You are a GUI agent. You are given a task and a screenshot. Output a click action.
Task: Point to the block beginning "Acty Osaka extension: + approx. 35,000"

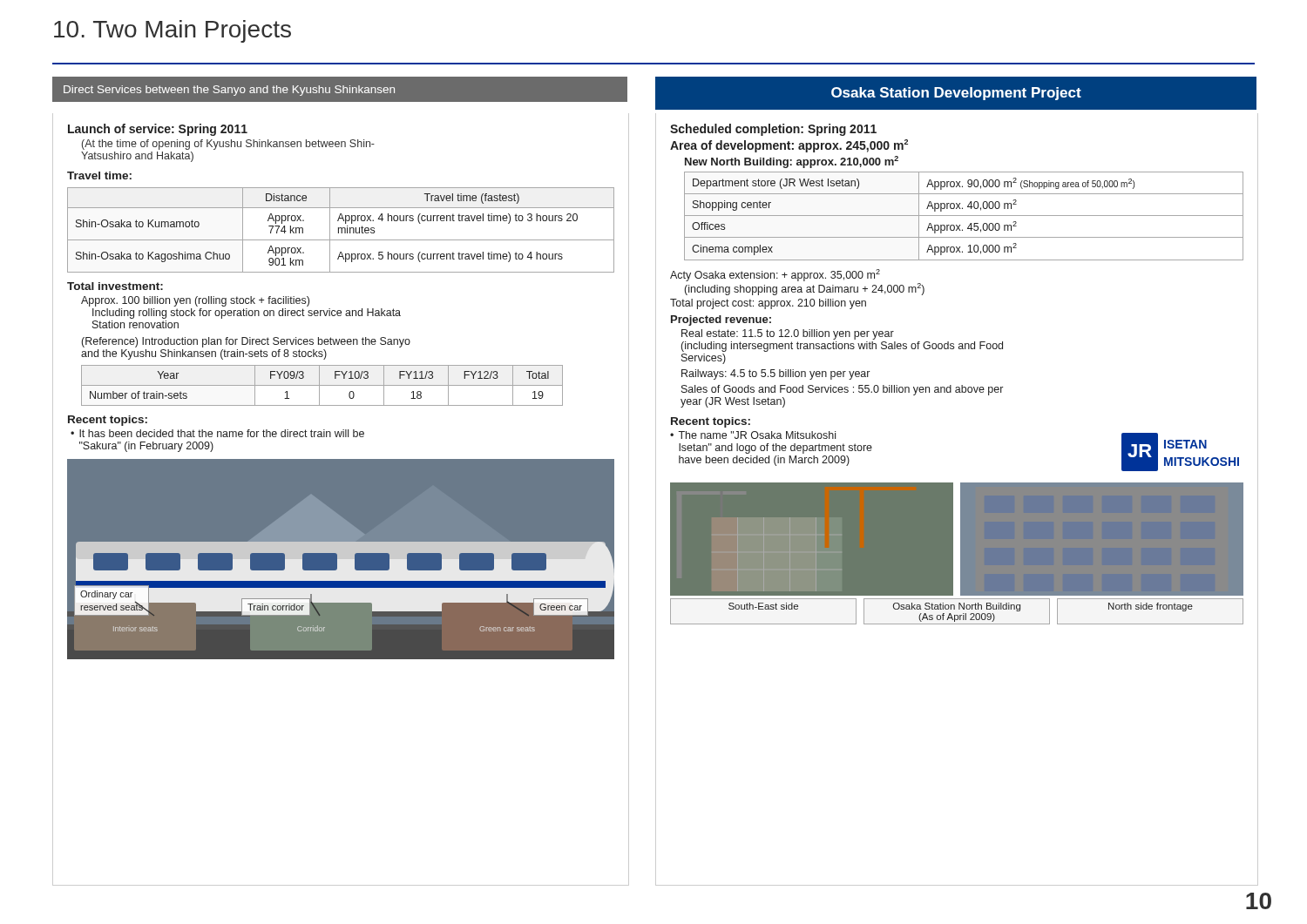pos(797,281)
